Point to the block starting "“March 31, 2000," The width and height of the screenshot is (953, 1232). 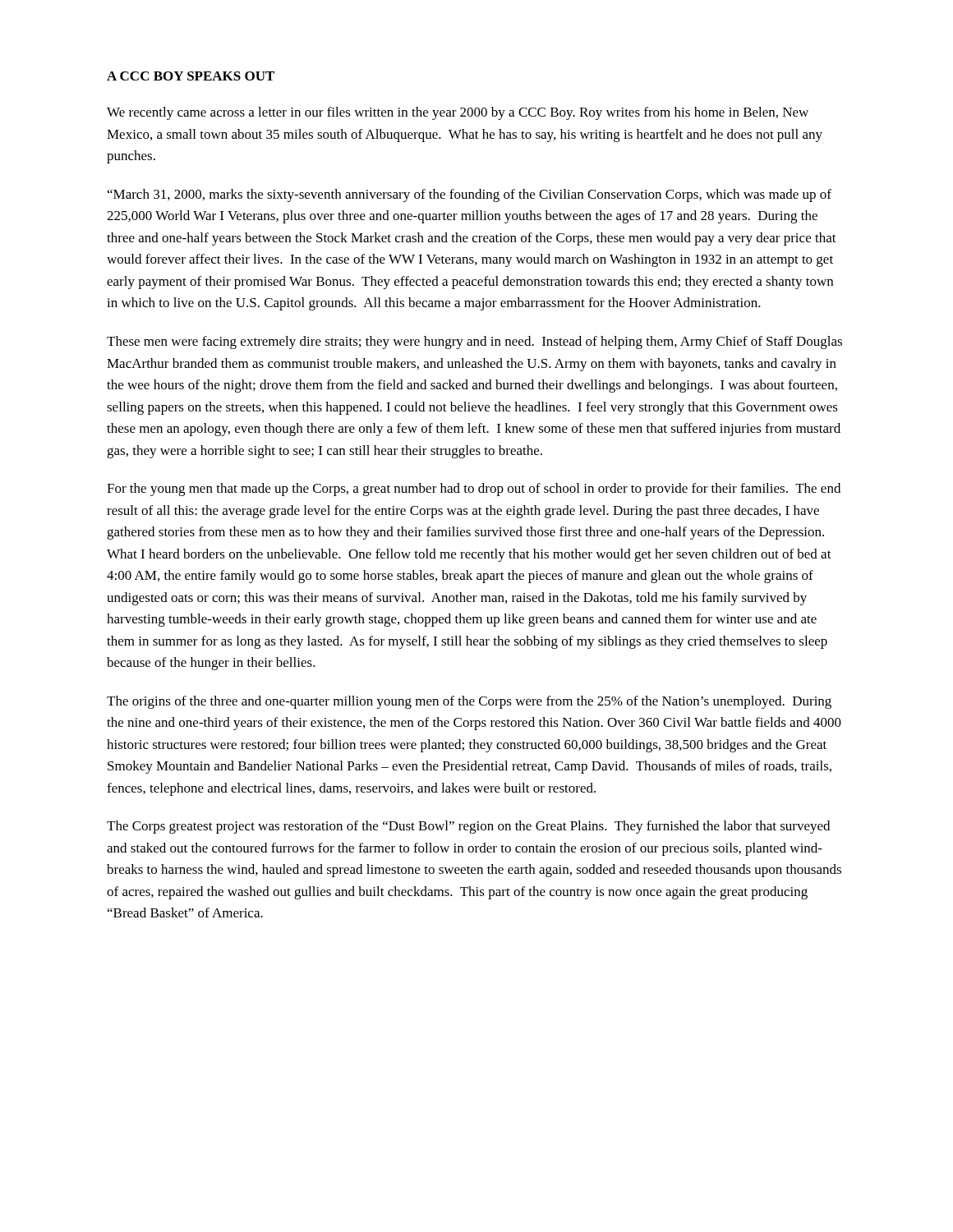(471, 249)
